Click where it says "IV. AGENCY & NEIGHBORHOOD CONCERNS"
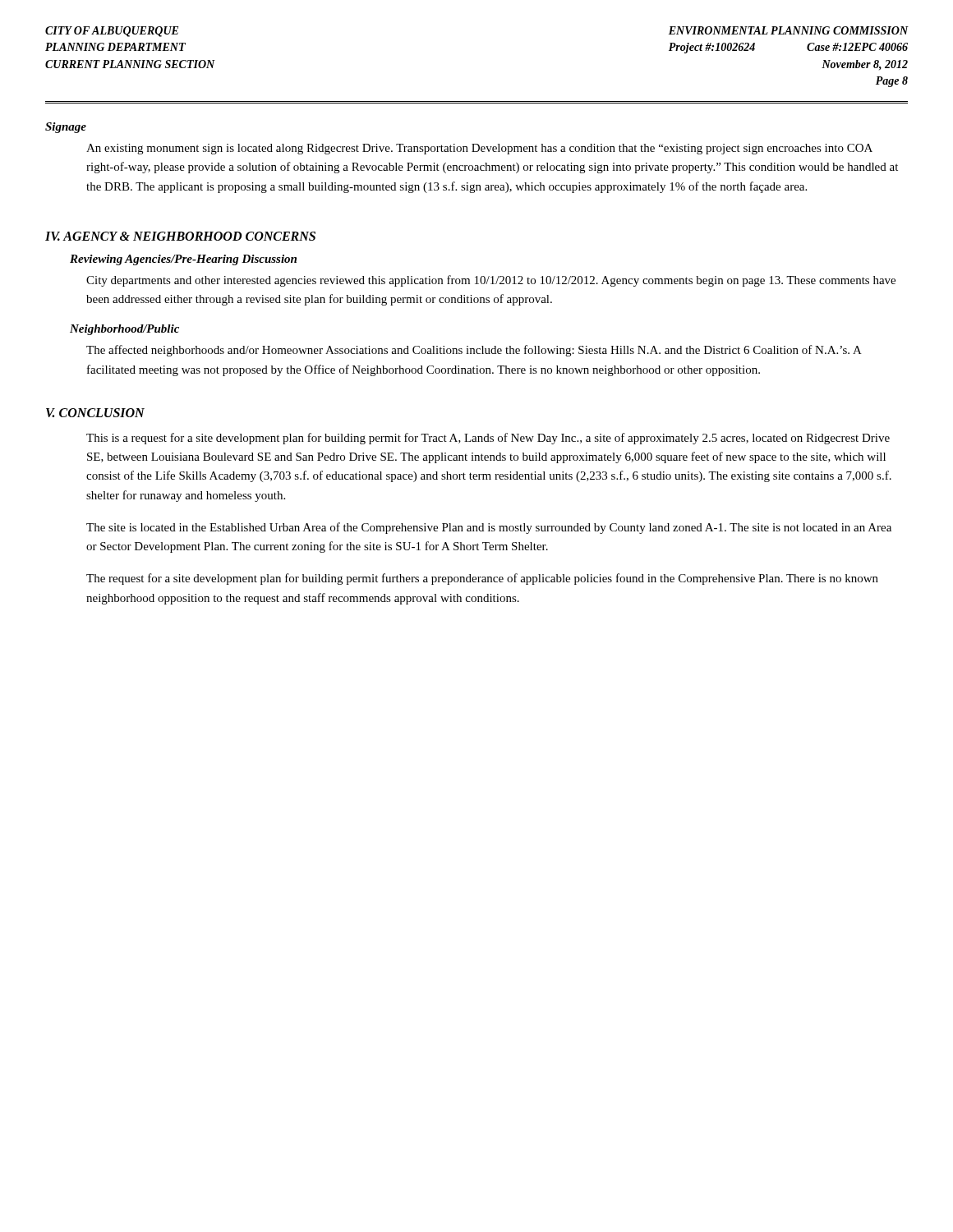This screenshot has width=953, height=1232. point(181,236)
